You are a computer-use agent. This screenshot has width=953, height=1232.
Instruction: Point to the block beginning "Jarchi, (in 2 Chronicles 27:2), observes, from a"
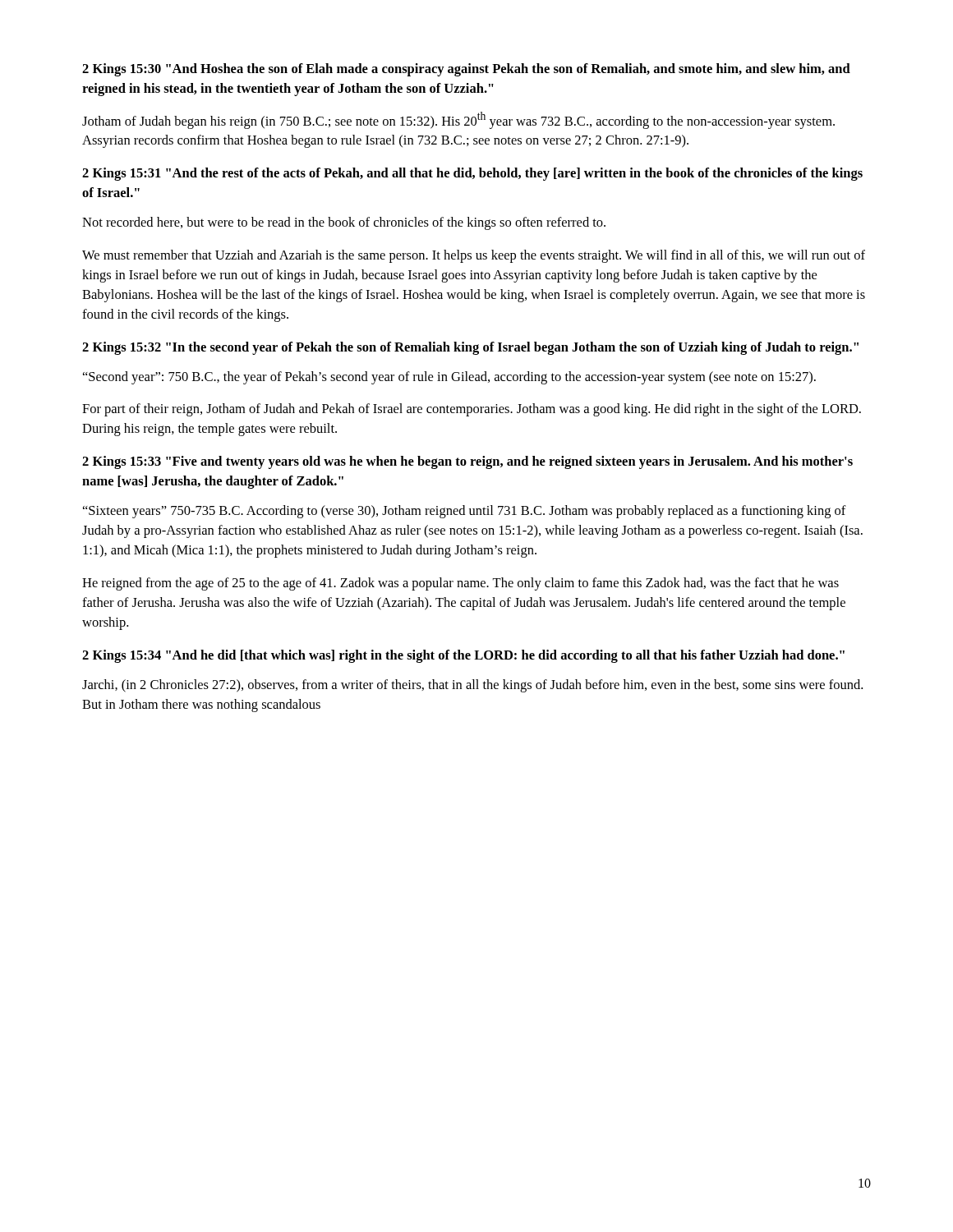tap(473, 694)
